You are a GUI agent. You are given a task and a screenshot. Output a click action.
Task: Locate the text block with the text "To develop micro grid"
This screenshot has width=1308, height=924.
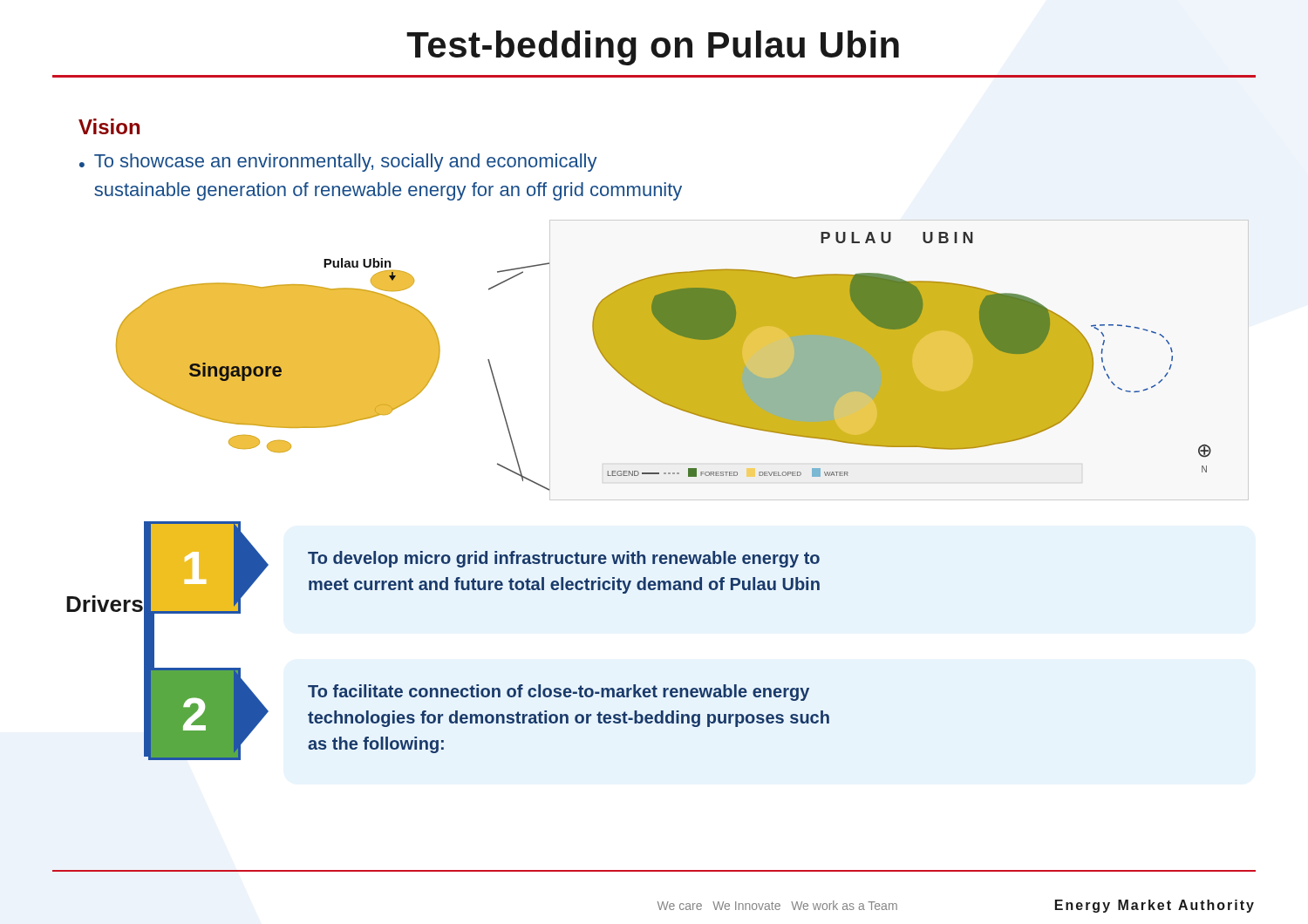564,571
